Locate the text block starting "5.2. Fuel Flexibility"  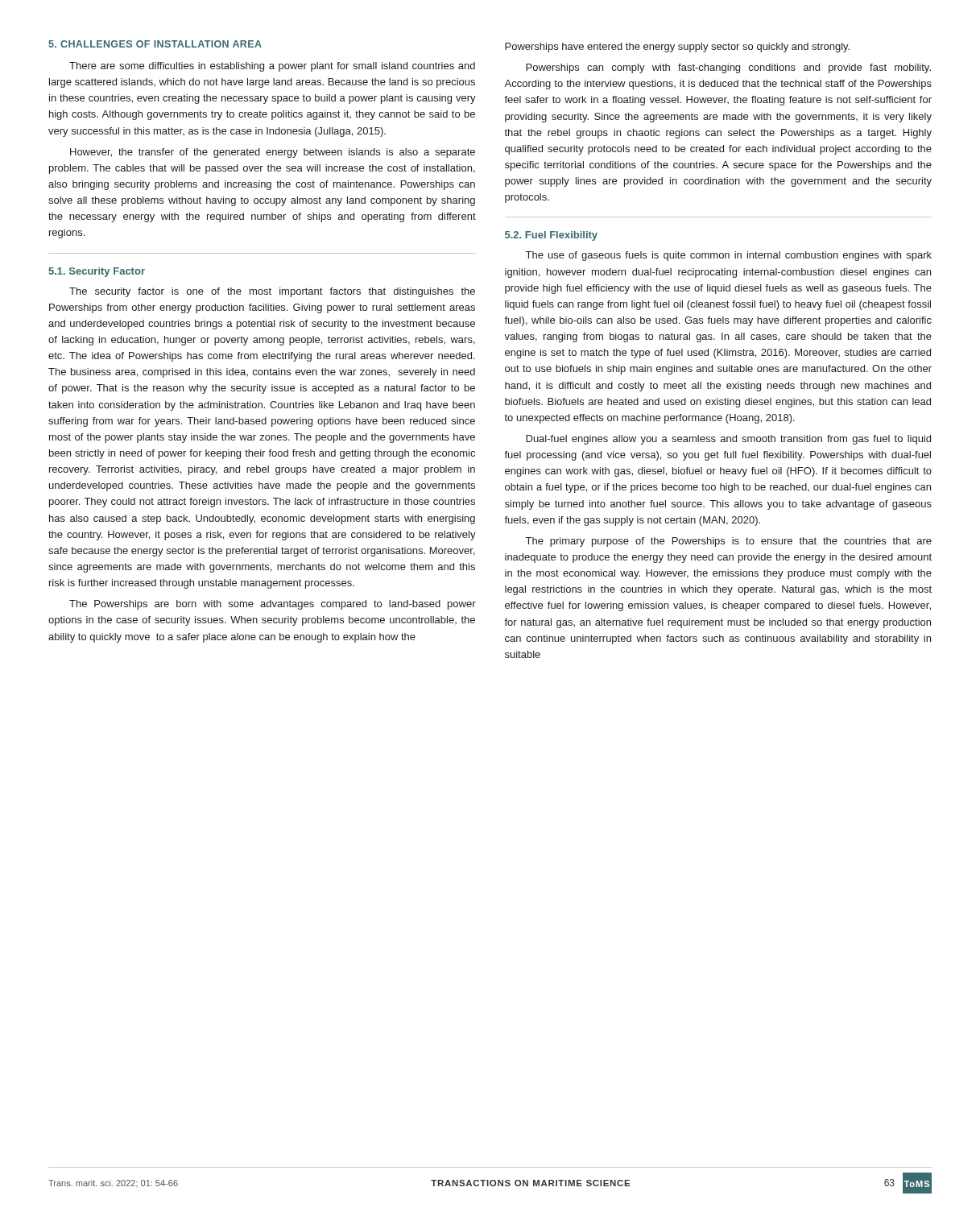pyautogui.click(x=551, y=235)
